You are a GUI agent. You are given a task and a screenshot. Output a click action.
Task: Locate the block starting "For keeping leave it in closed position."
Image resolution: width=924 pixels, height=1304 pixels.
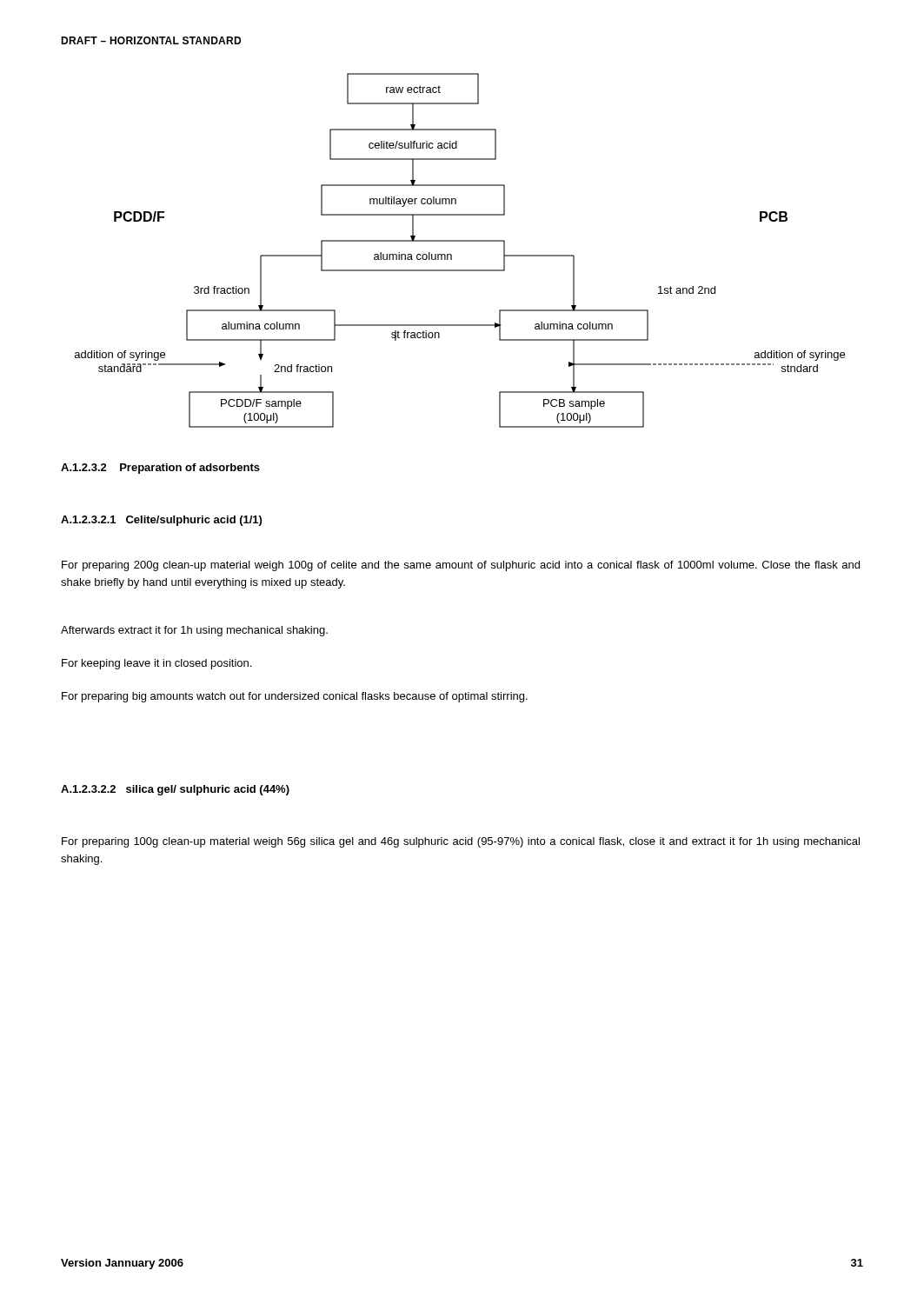157,663
